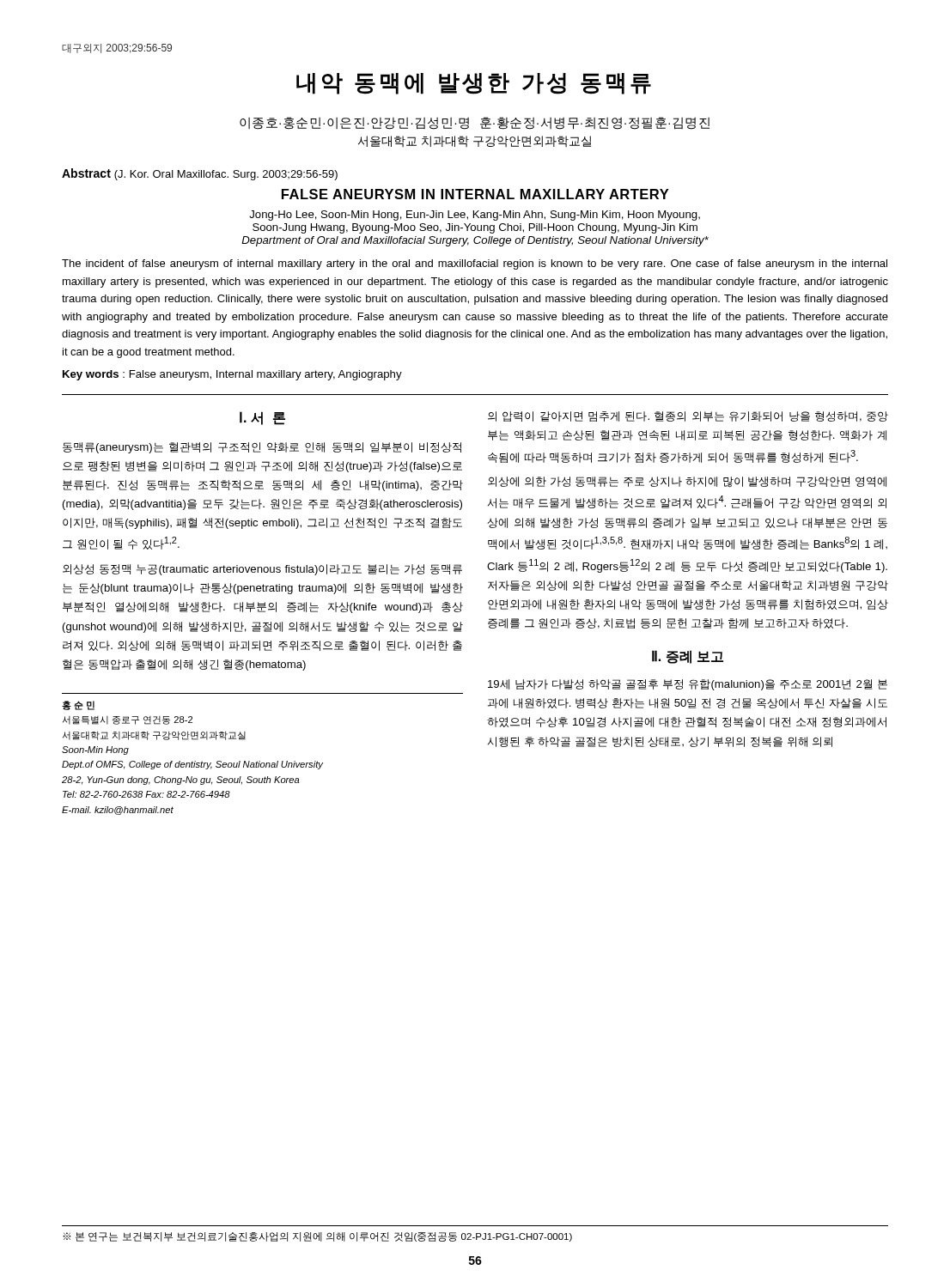
Task: Click where it says "이종호·홍순민·이은진·안강민·김성민·명 훈·황순정·서병무·최진영·정필훈·김명진"
Action: coord(475,123)
